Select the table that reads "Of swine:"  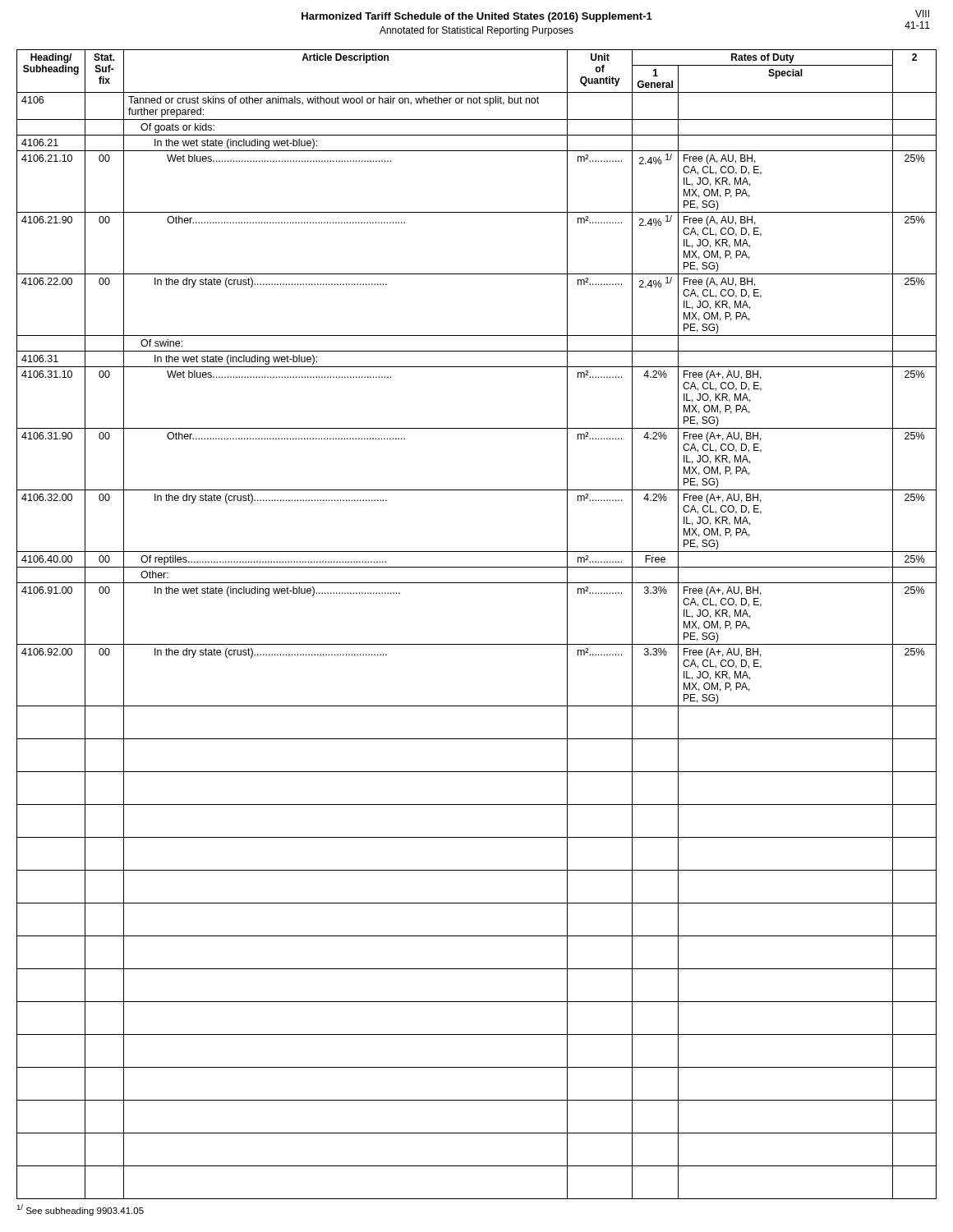tap(476, 624)
